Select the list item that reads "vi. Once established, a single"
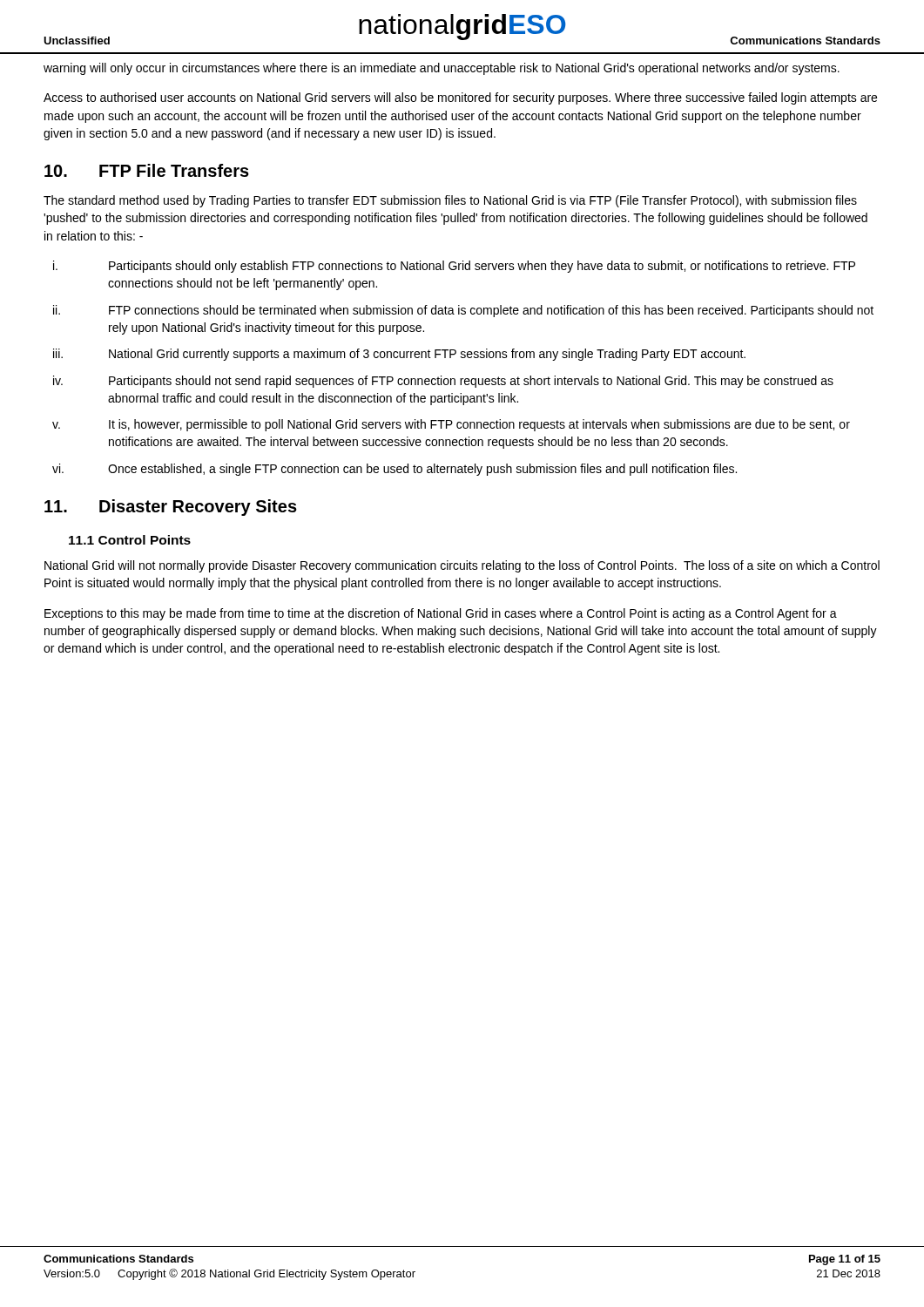Image resolution: width=924 pixels, height=1307 pixels. pos(462,469)
